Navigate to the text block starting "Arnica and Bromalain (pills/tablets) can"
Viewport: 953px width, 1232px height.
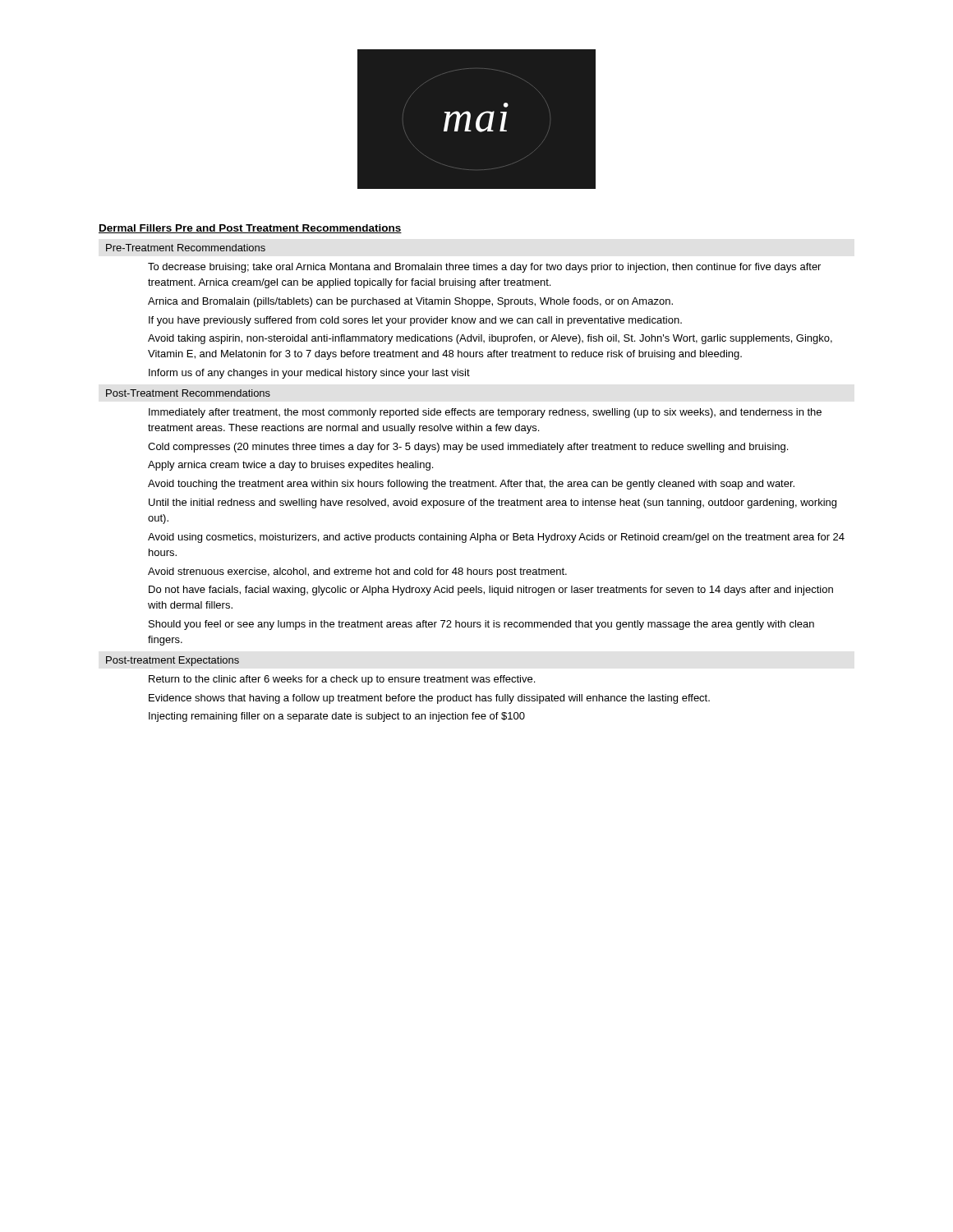tap(497, 302)
